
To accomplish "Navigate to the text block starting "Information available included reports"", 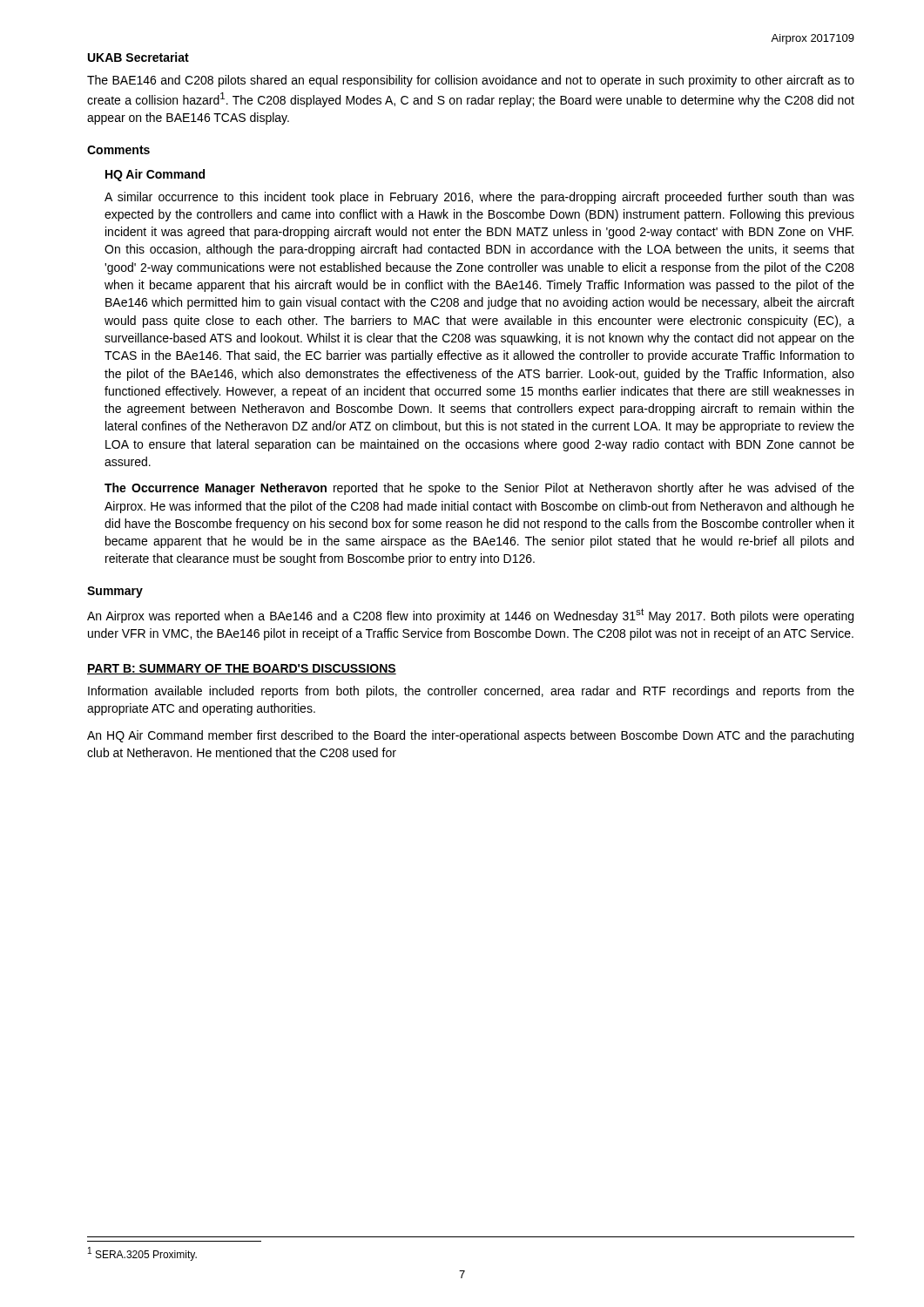I will tap(471, 700).
